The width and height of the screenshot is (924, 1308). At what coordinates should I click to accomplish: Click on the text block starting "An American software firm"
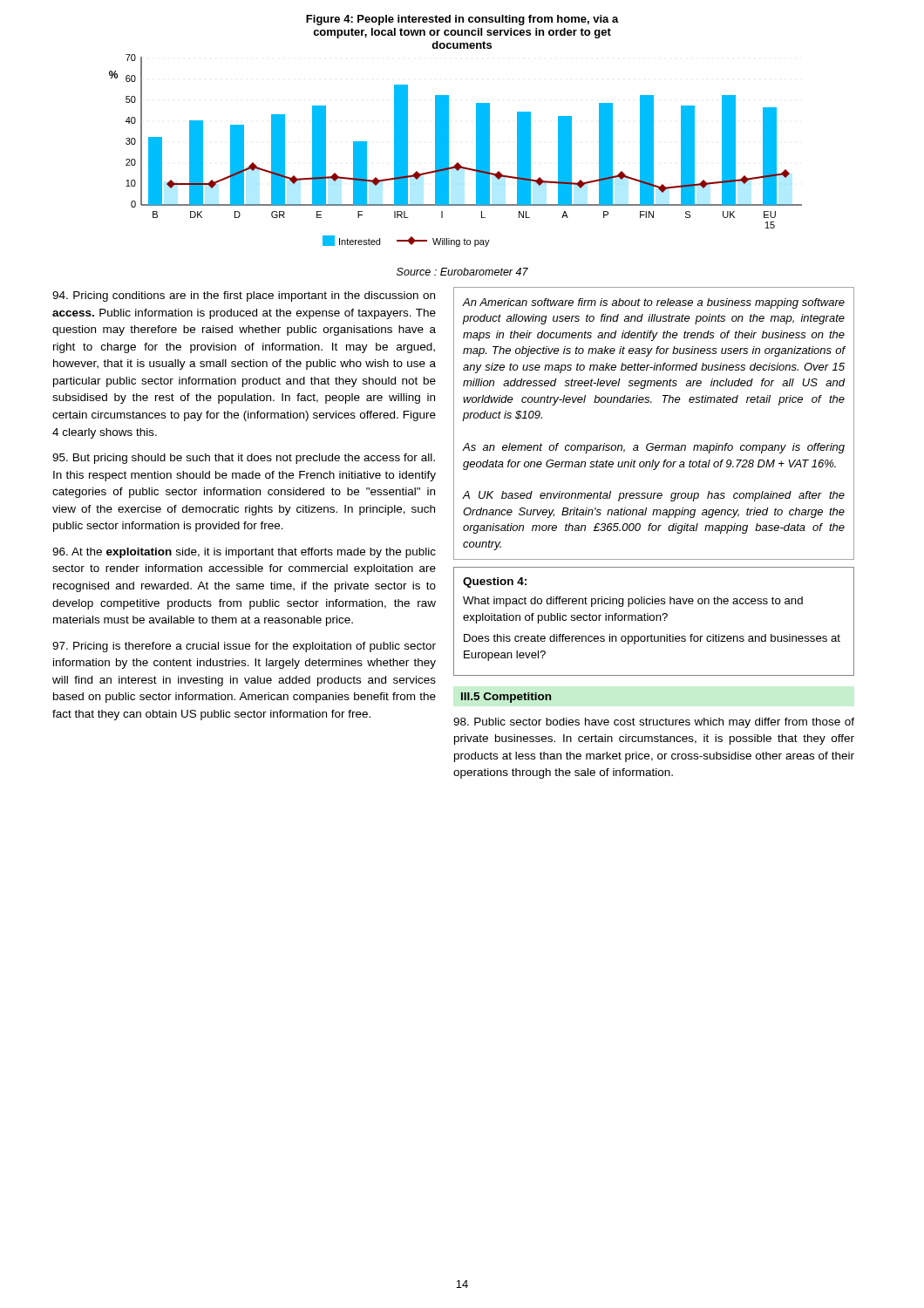pyautogui.click(x=653, y=303)
